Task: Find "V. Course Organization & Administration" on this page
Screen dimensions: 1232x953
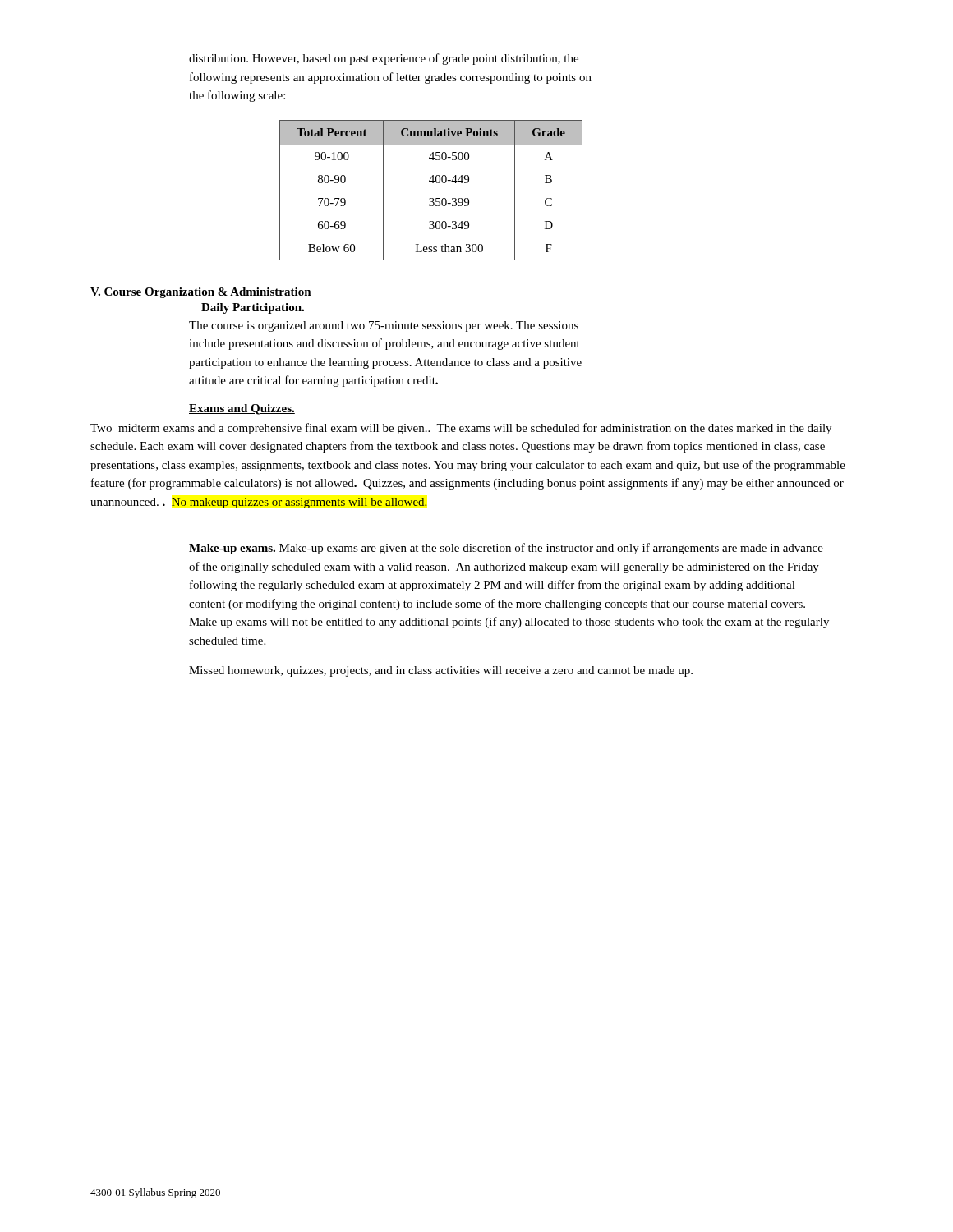Action: [201, 291]
